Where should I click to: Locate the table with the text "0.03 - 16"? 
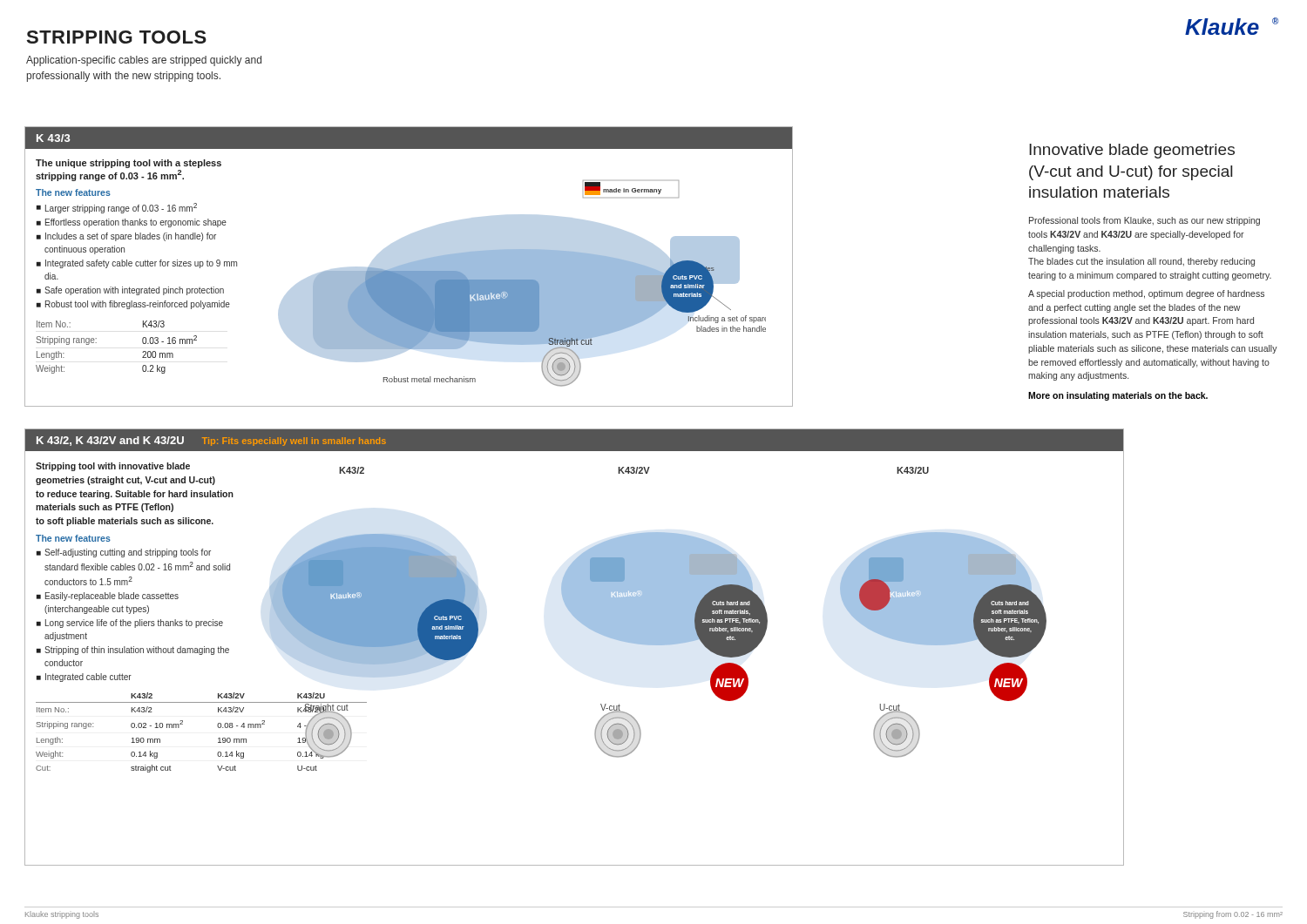coord(145,347)
